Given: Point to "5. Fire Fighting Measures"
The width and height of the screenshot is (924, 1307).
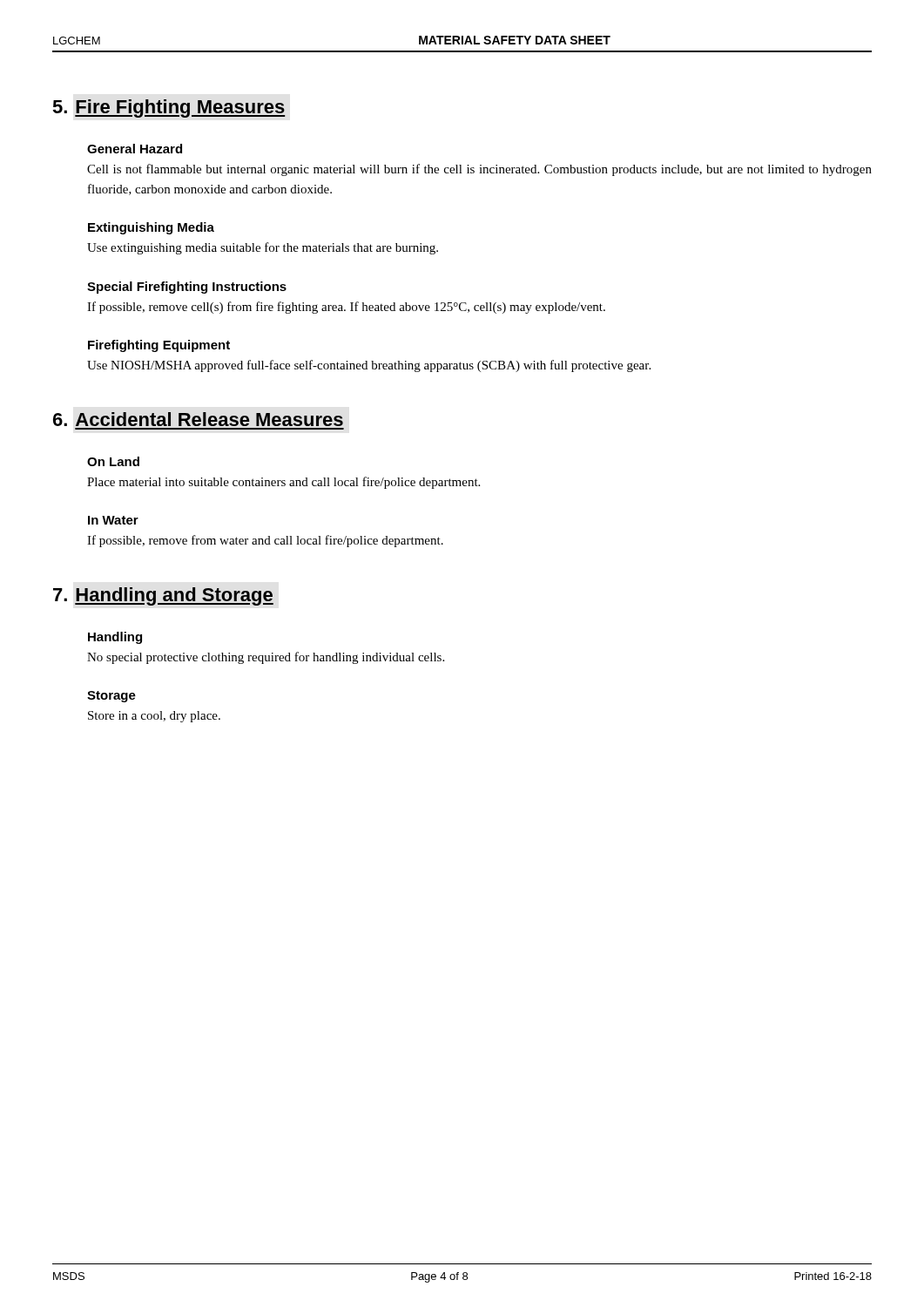Looking at the screenshot, I should click(171, 107).
